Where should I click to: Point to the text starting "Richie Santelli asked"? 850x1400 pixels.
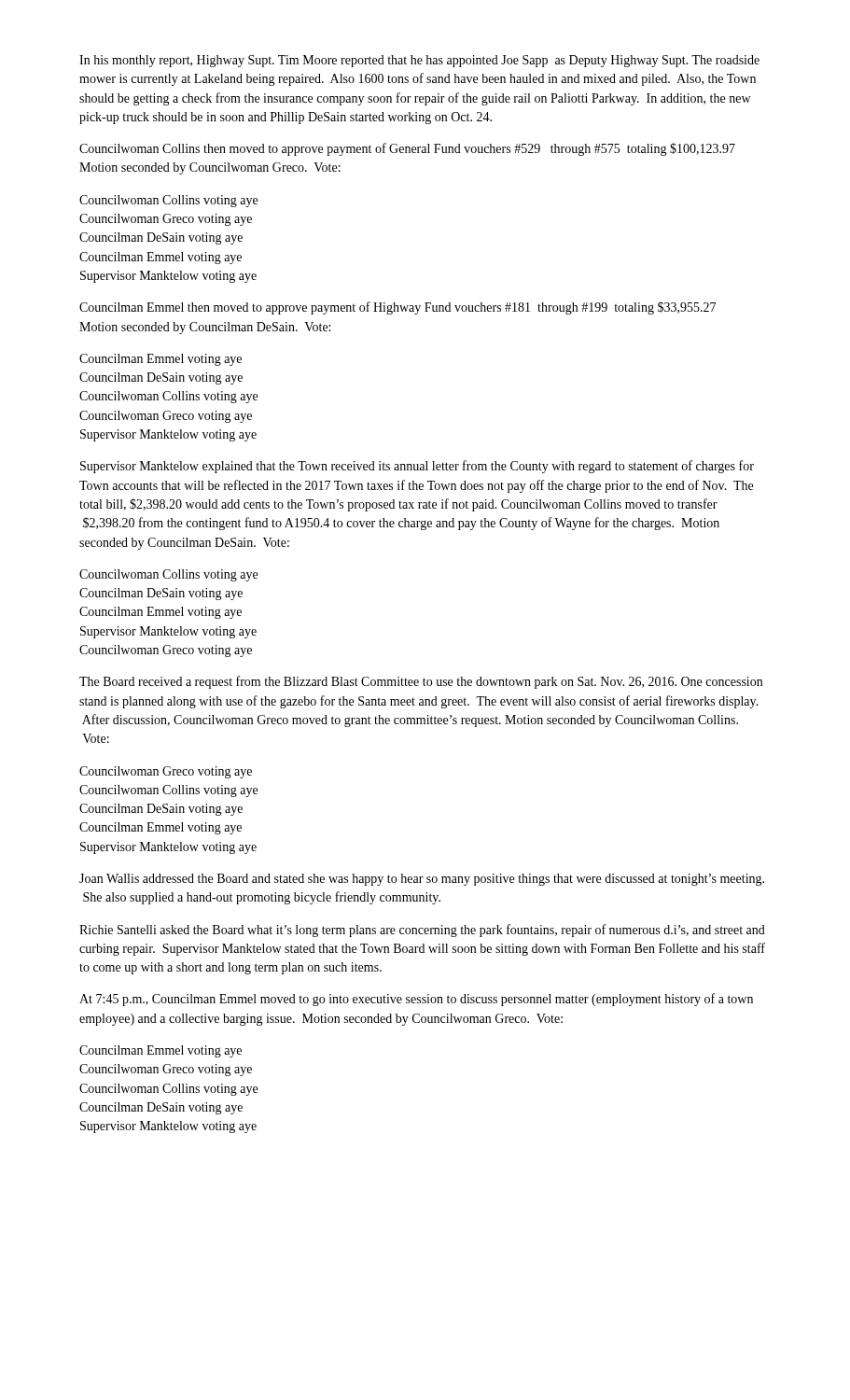(422, 949)
